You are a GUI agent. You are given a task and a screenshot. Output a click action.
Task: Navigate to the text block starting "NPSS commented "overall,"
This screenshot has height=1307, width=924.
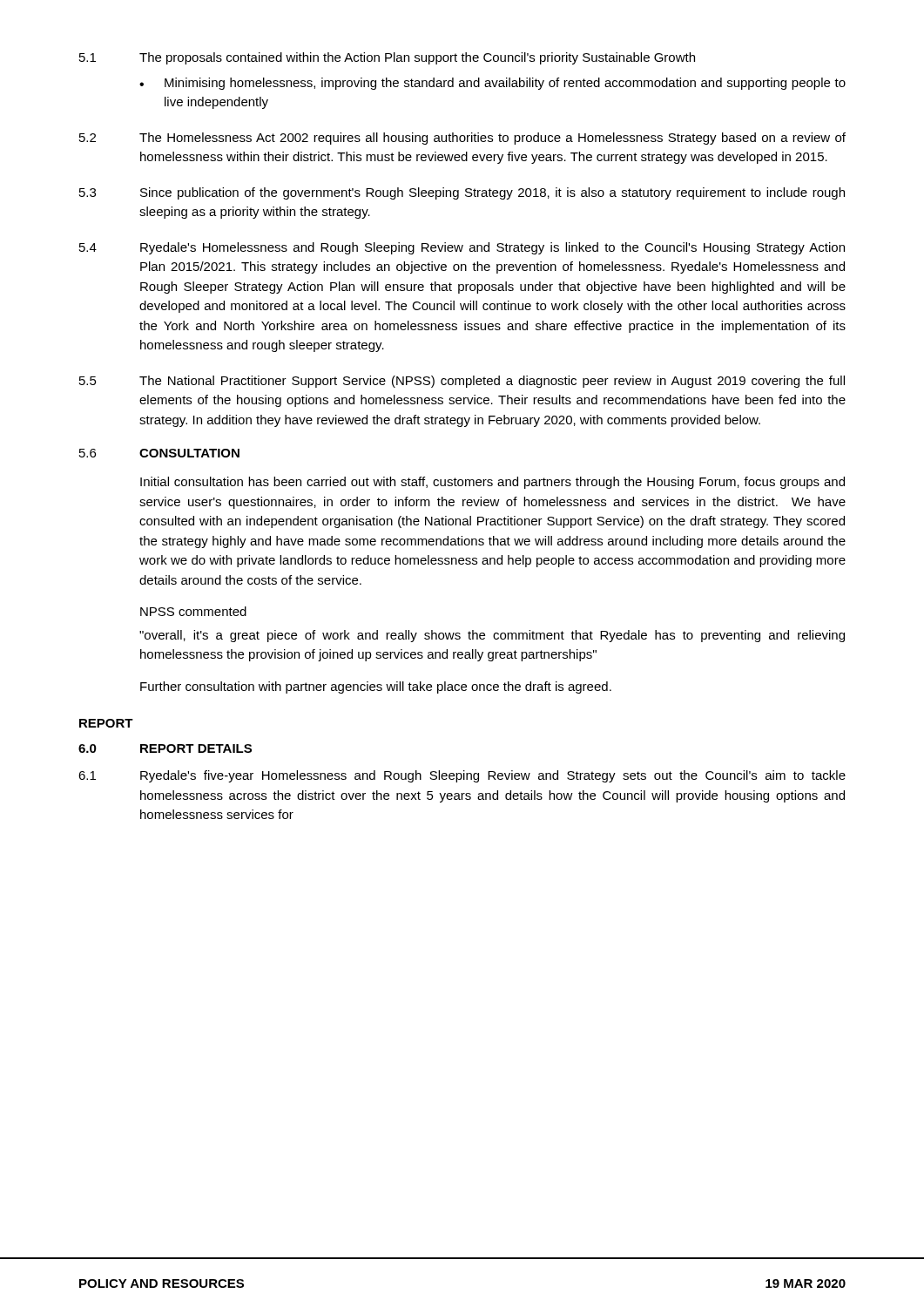(492, 633)
